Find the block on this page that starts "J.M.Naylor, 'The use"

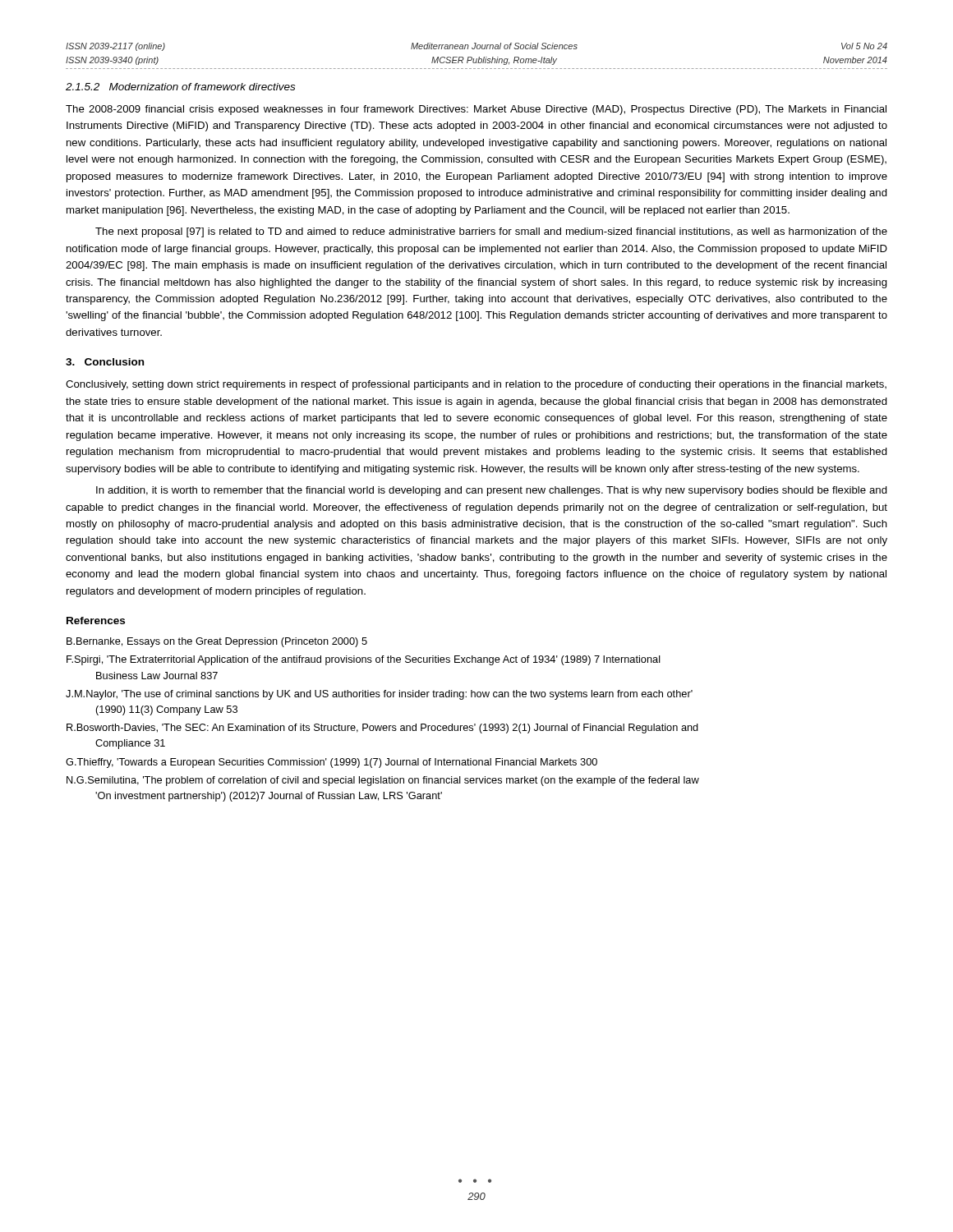click(x=476, y=702)
